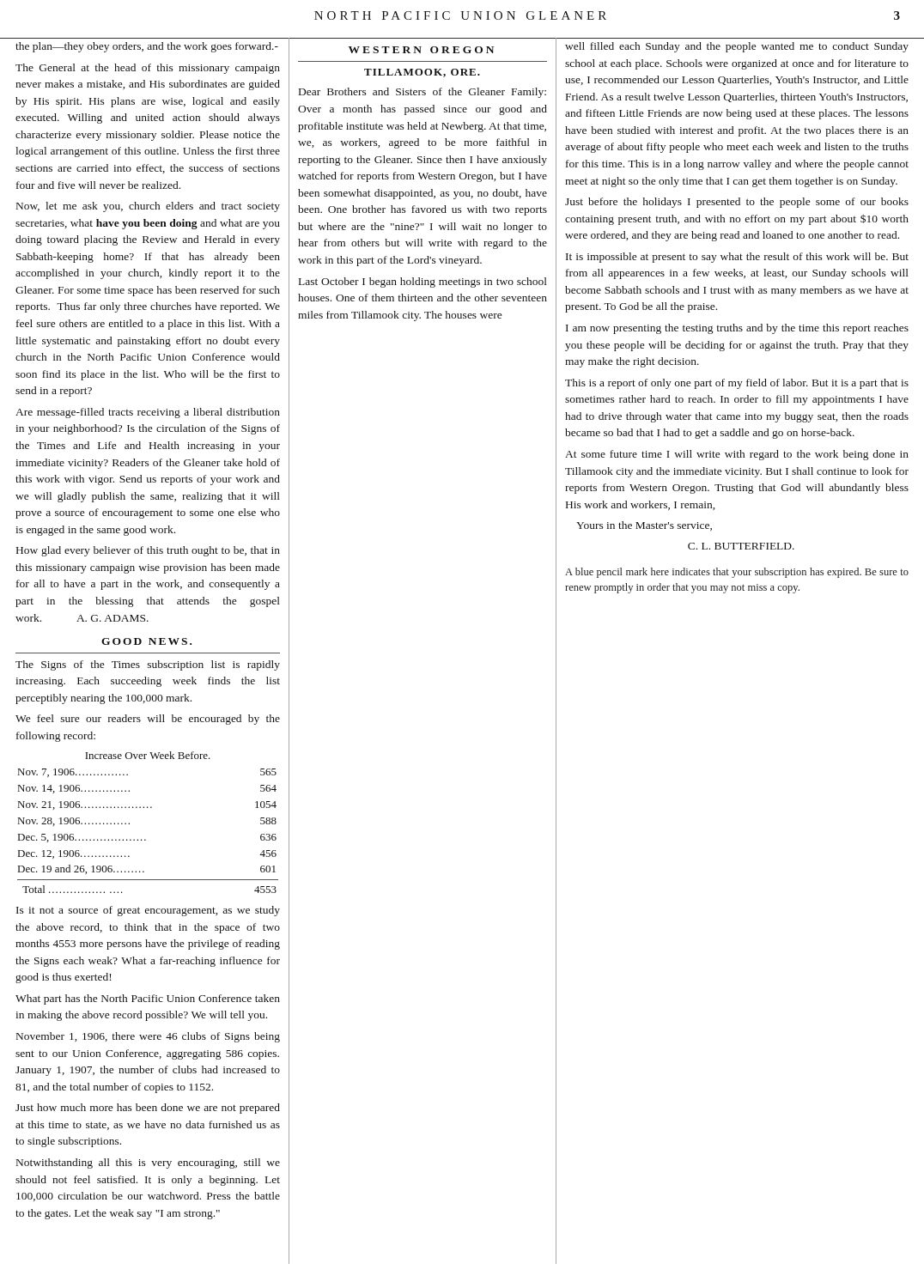
Task: Select the text that reads "Yours in the Master's service, C. L. BUTTERFIELD."
Action: coord(737,536)
